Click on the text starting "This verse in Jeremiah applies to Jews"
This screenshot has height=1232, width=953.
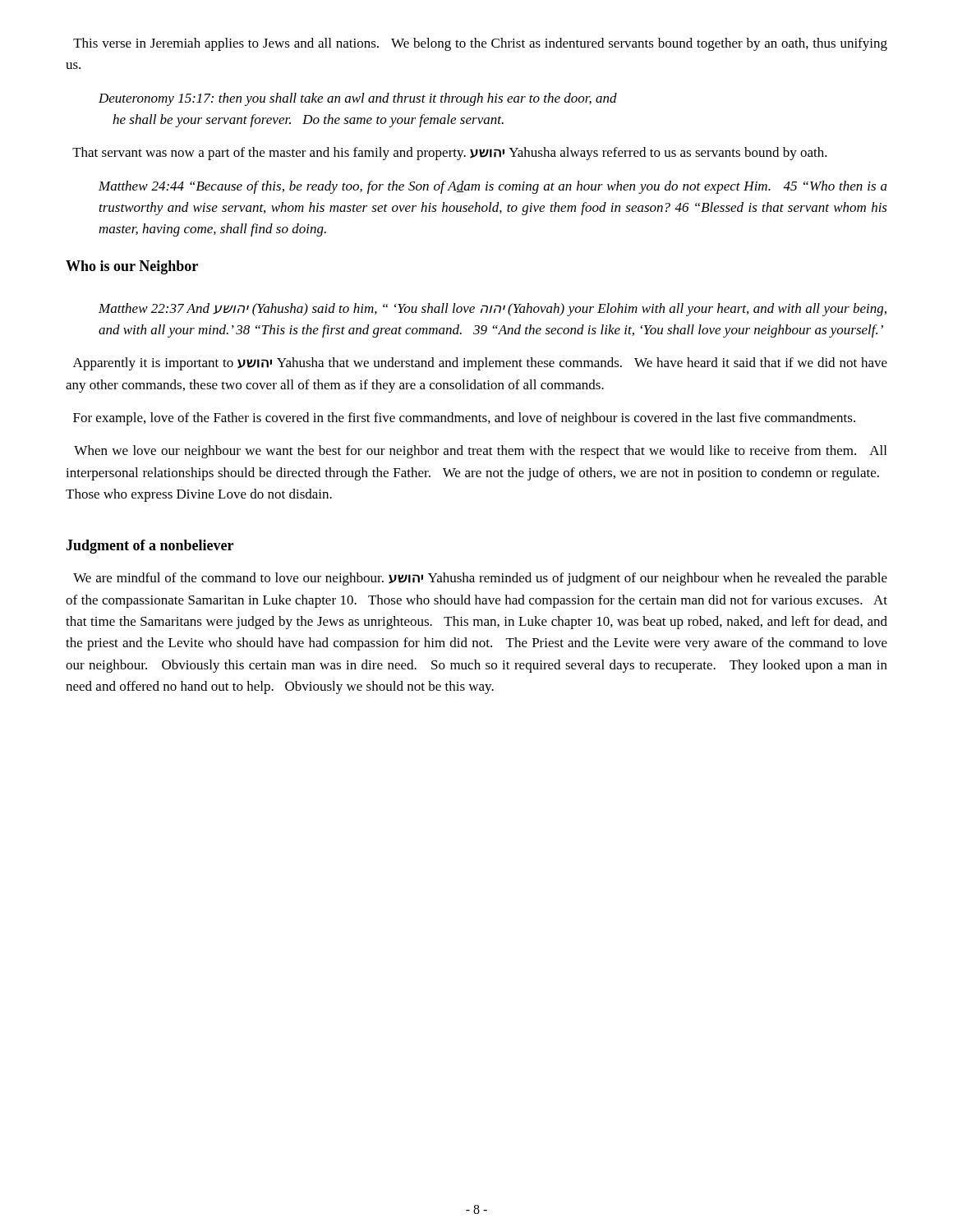(x=476, y=55)
